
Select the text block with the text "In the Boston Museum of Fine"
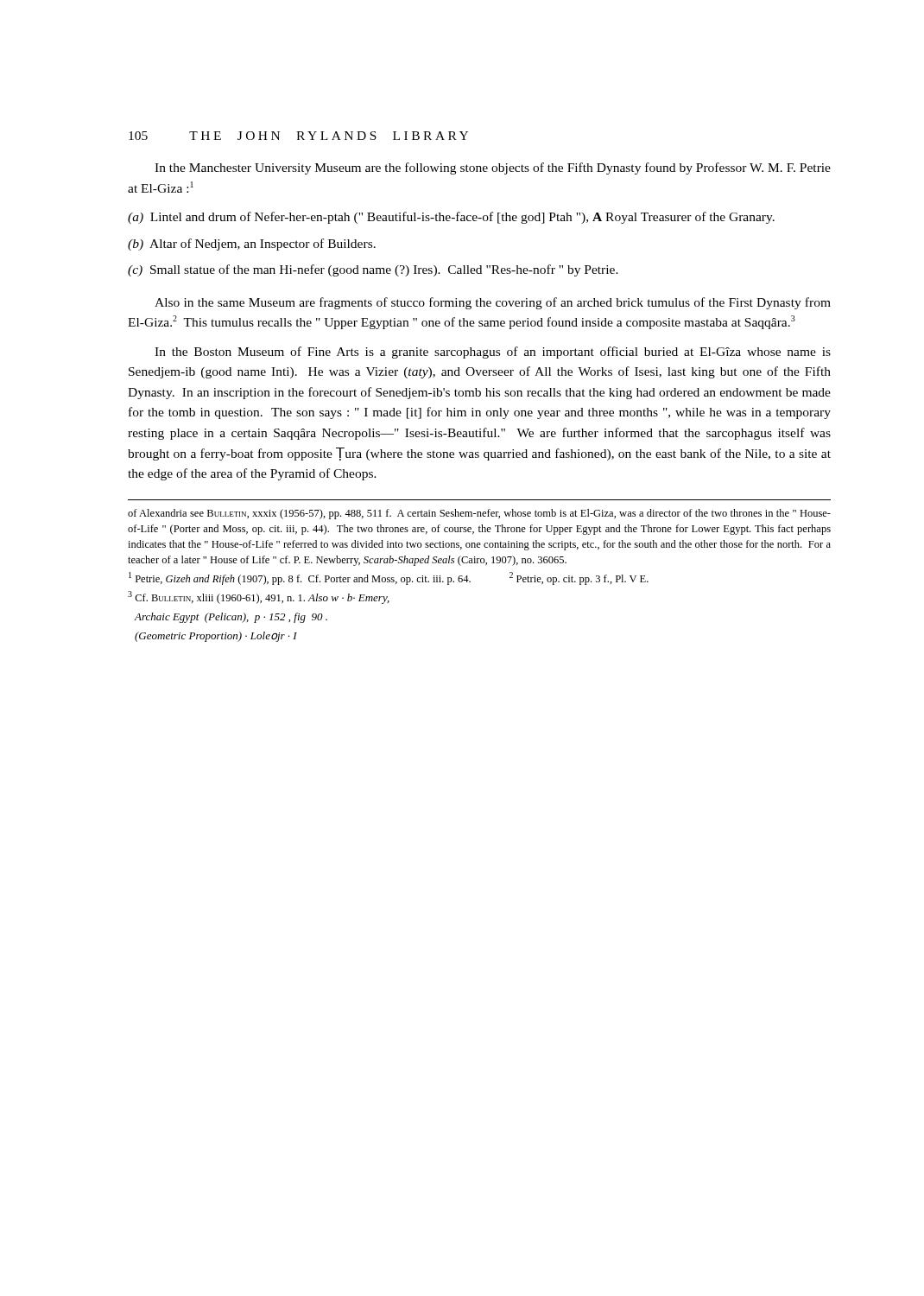click(x=479, y=412)
